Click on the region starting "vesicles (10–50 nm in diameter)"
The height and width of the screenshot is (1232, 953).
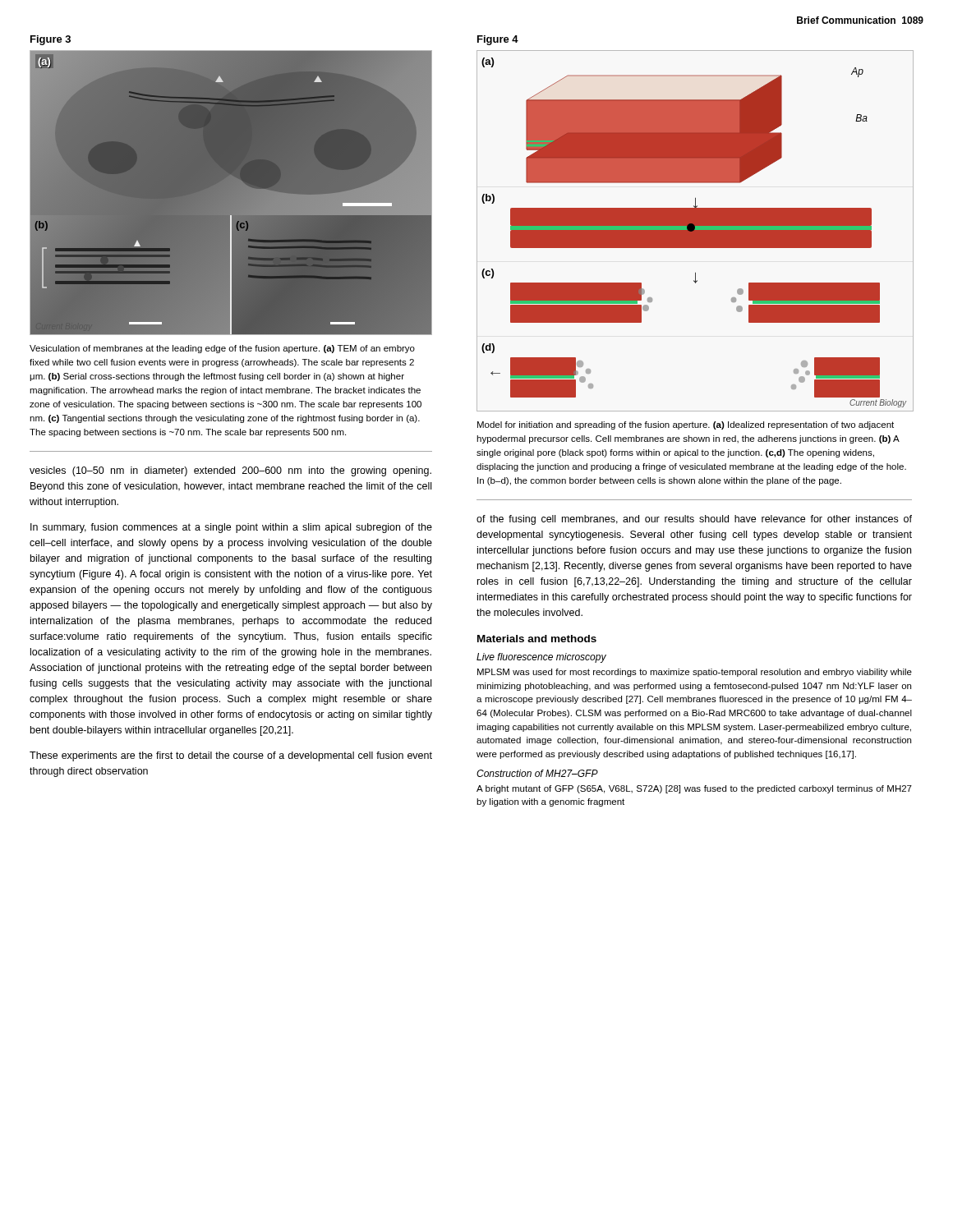click(x=231, y=486)
